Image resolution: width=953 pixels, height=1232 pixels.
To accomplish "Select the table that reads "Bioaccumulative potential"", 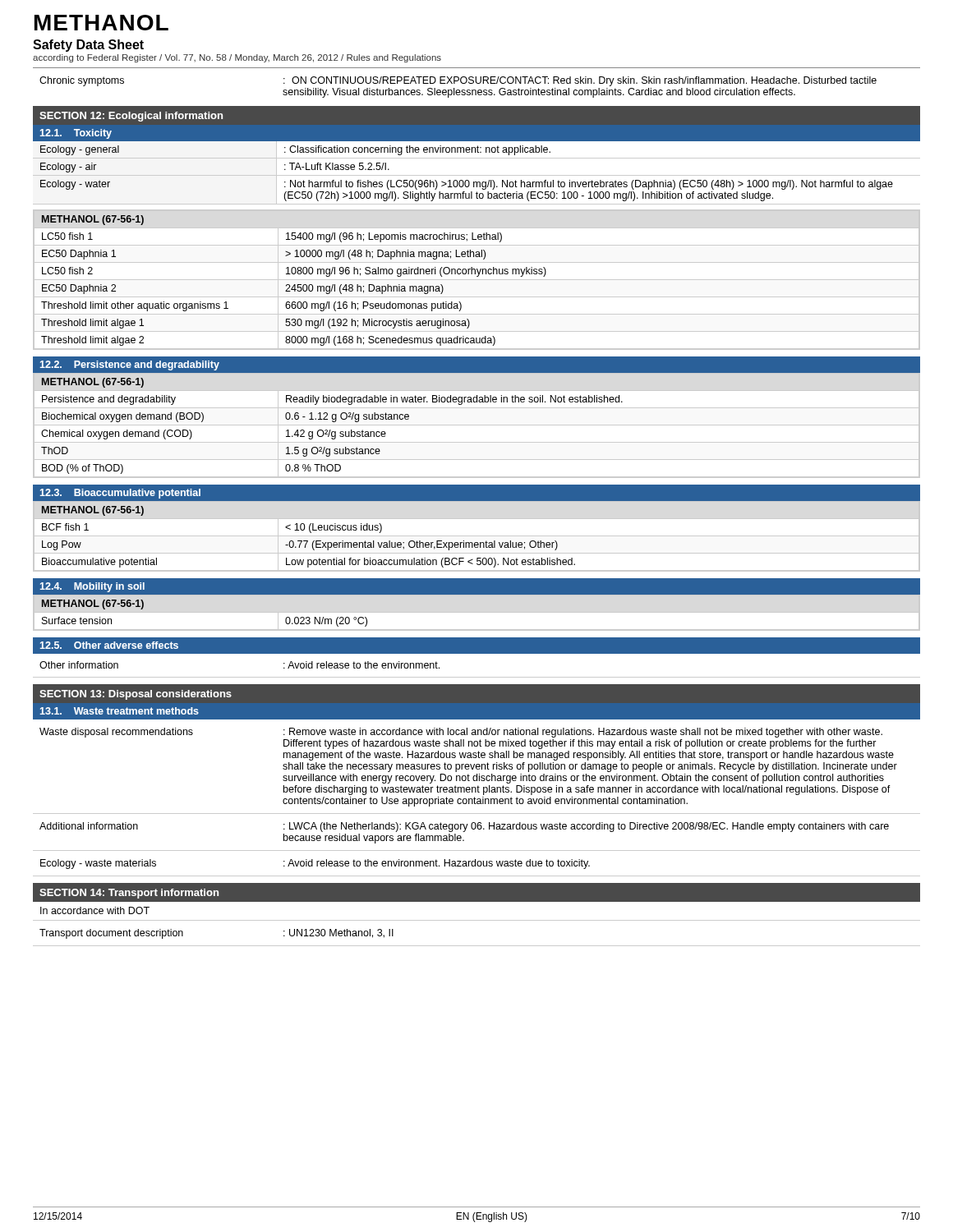I will (x=476, y=536).
